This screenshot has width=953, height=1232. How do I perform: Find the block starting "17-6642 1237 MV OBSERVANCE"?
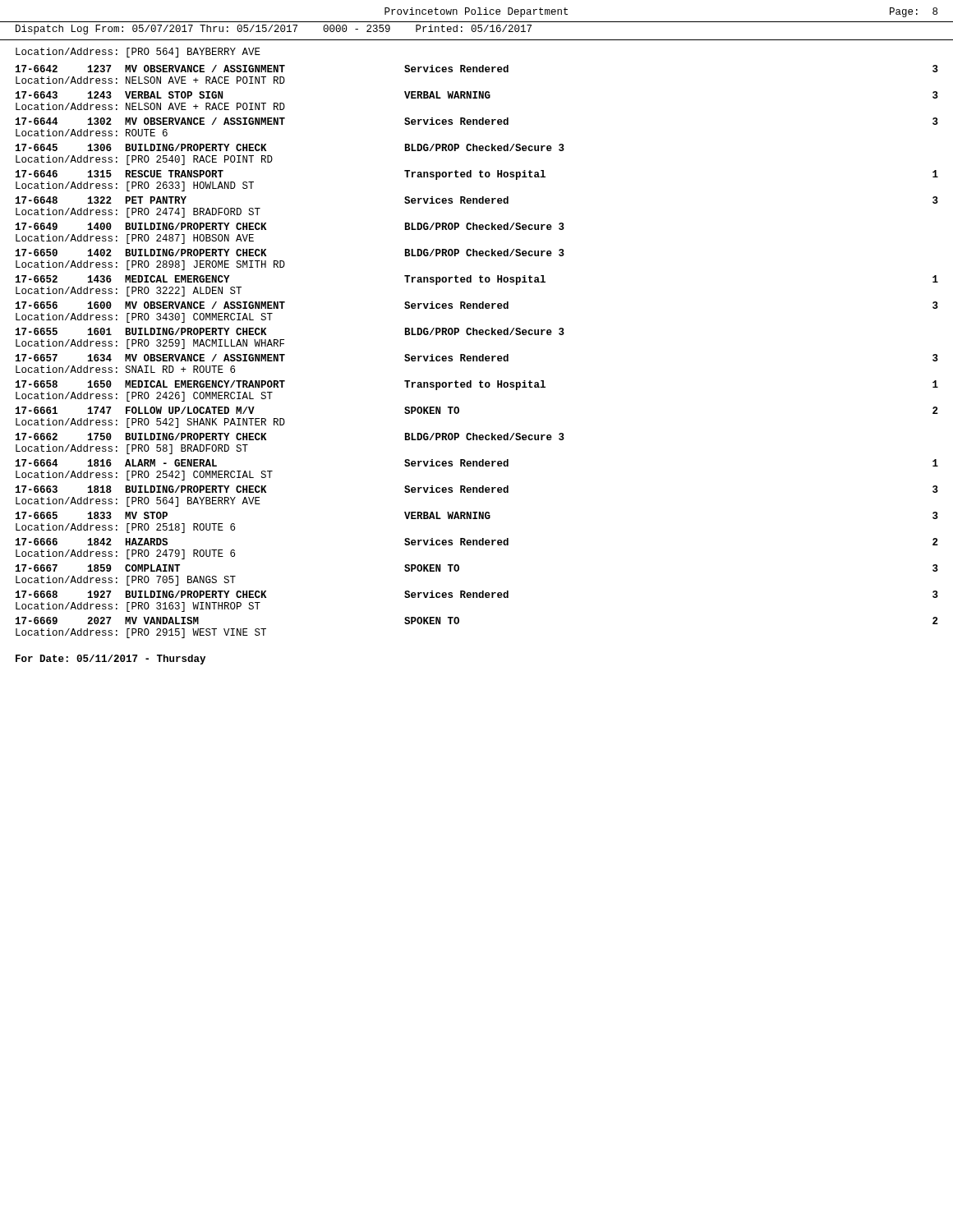coord(476,75)
